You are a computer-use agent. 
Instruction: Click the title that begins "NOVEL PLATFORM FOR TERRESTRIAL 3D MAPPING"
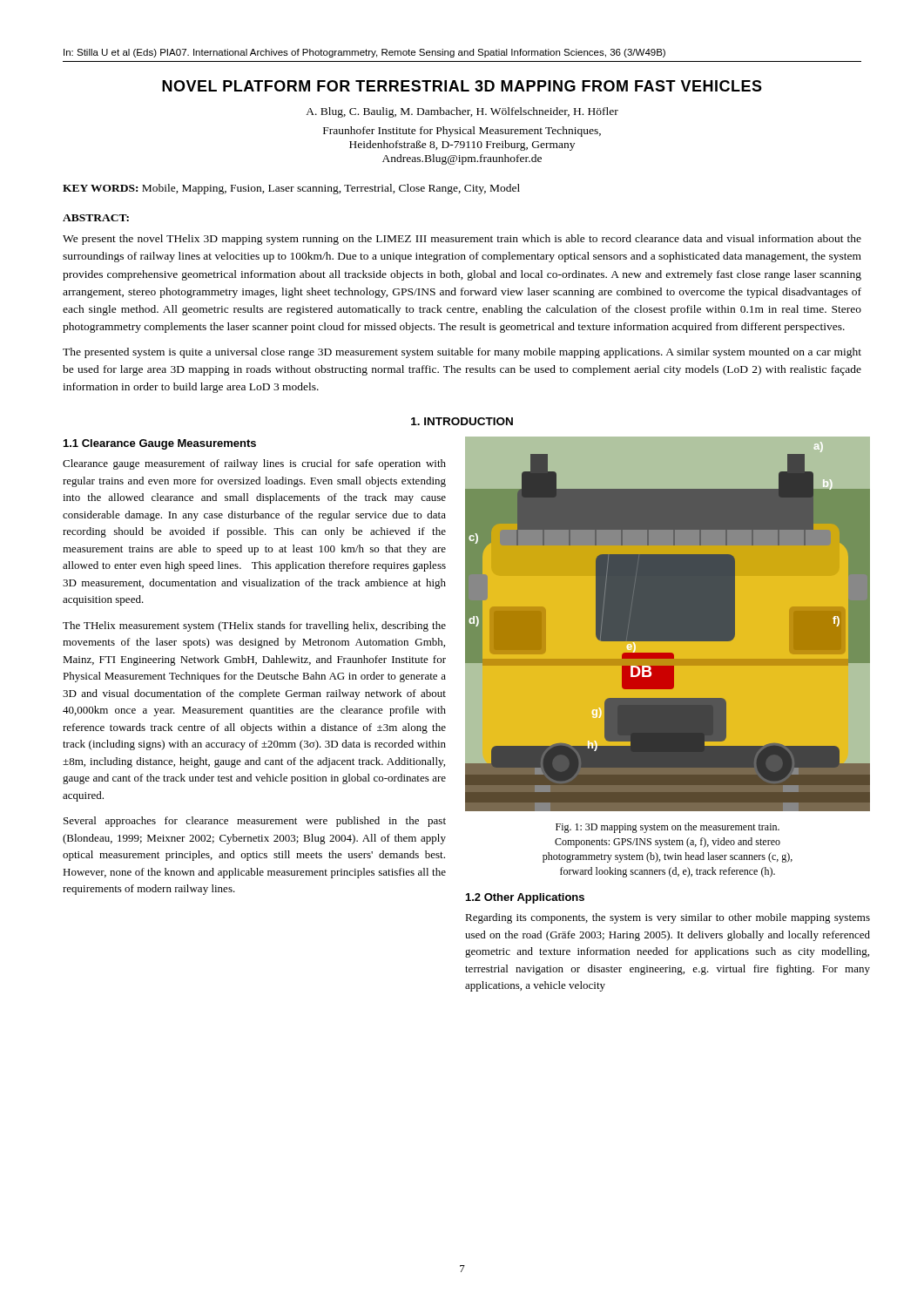tap(462, 87)
